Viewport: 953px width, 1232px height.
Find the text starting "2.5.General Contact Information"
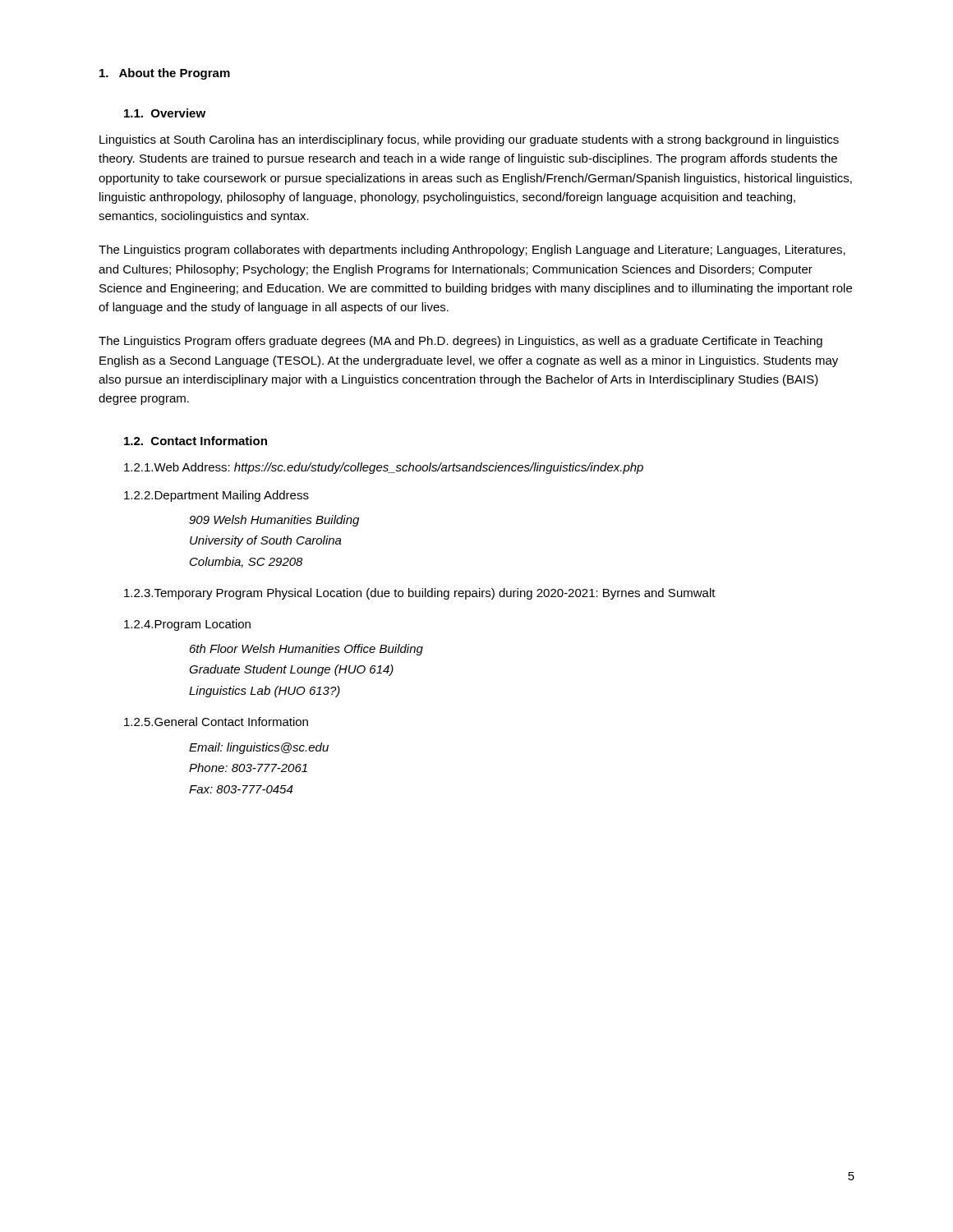tap(216, 722)
